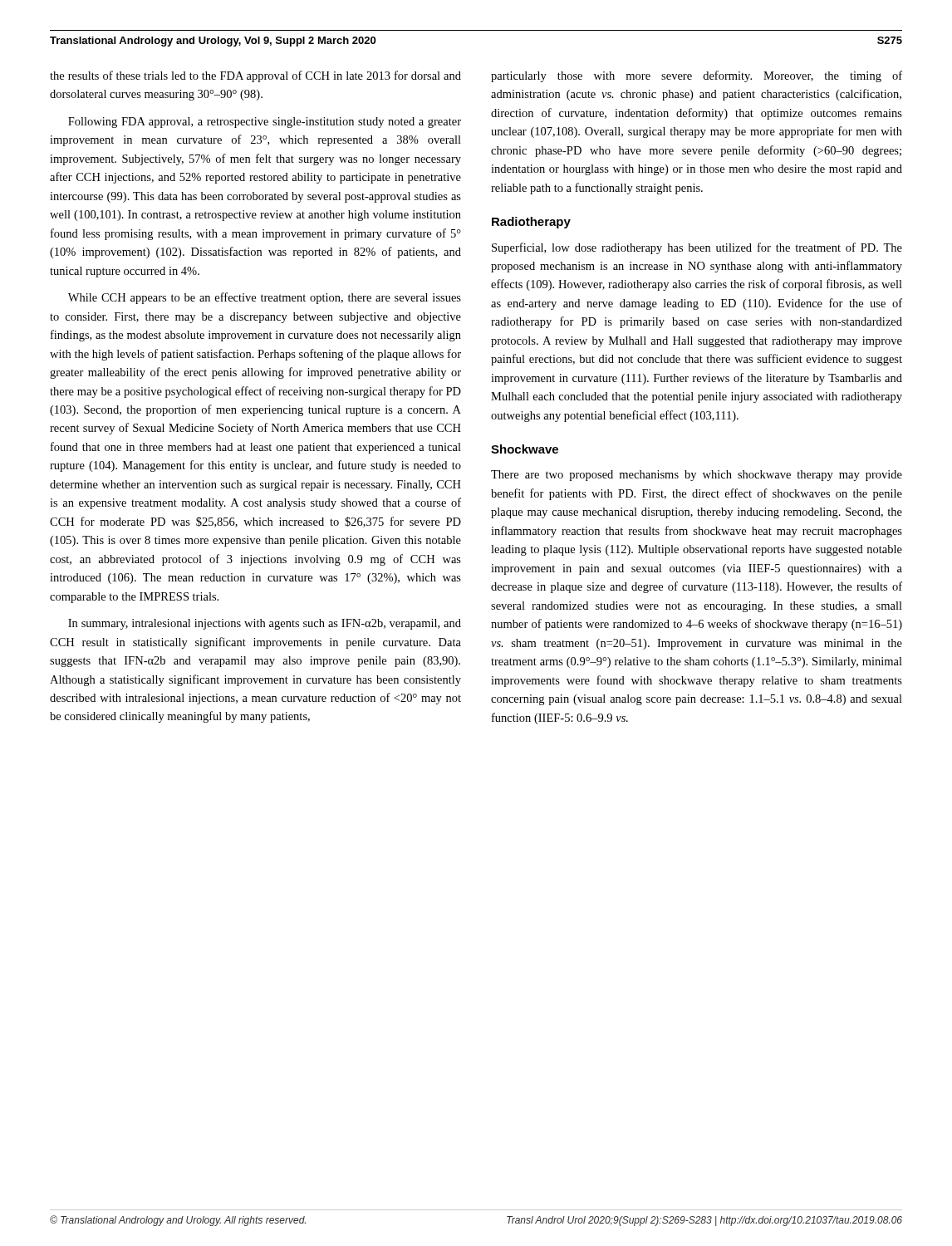Locate the region starting "Superficial, low dose radiotherapy"
The width and height of the screenshot is (952, 1246).
pyautogui.click(x=697, y=331)
